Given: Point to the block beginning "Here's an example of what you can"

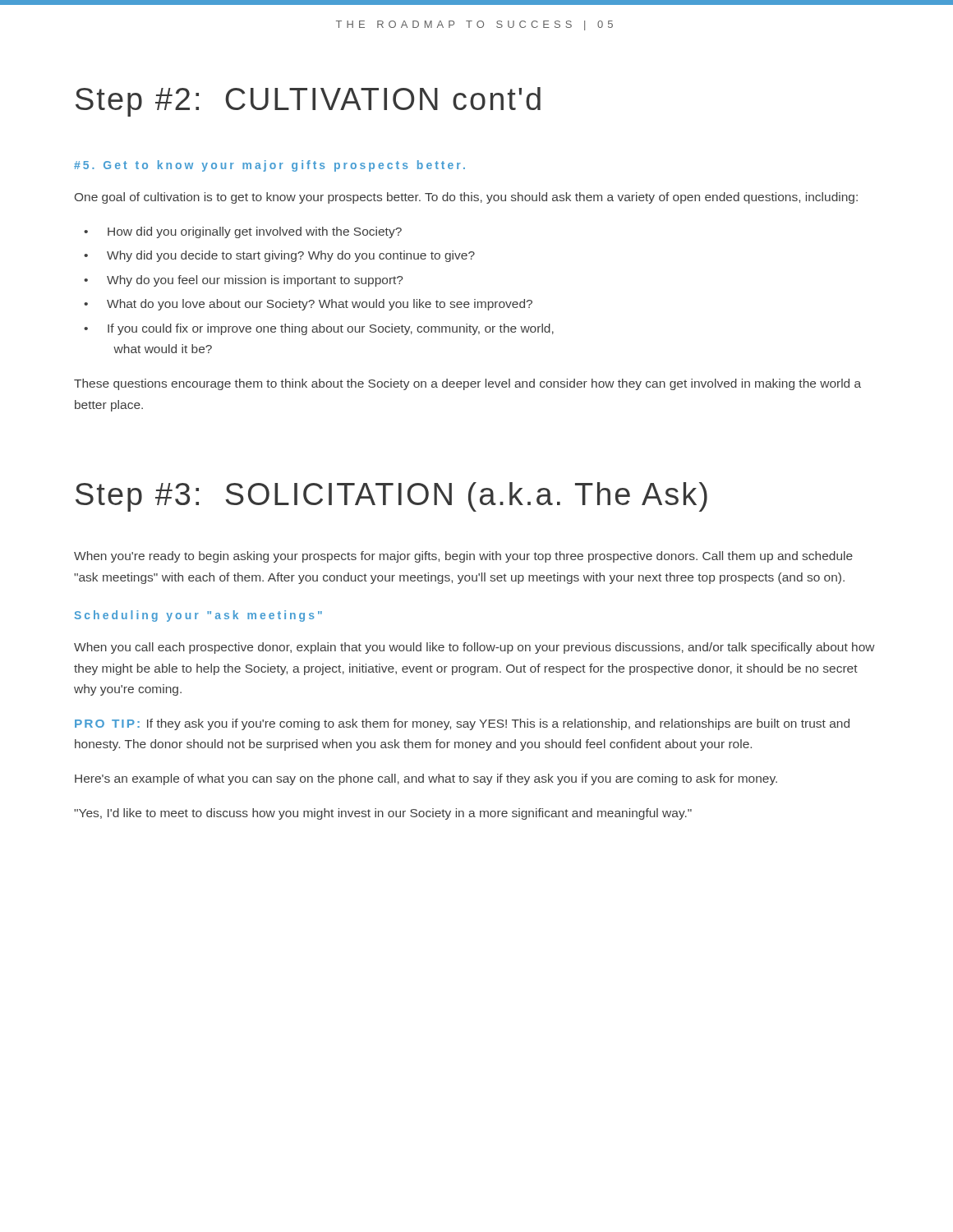Looking at the screenshot, I should 426,778.
